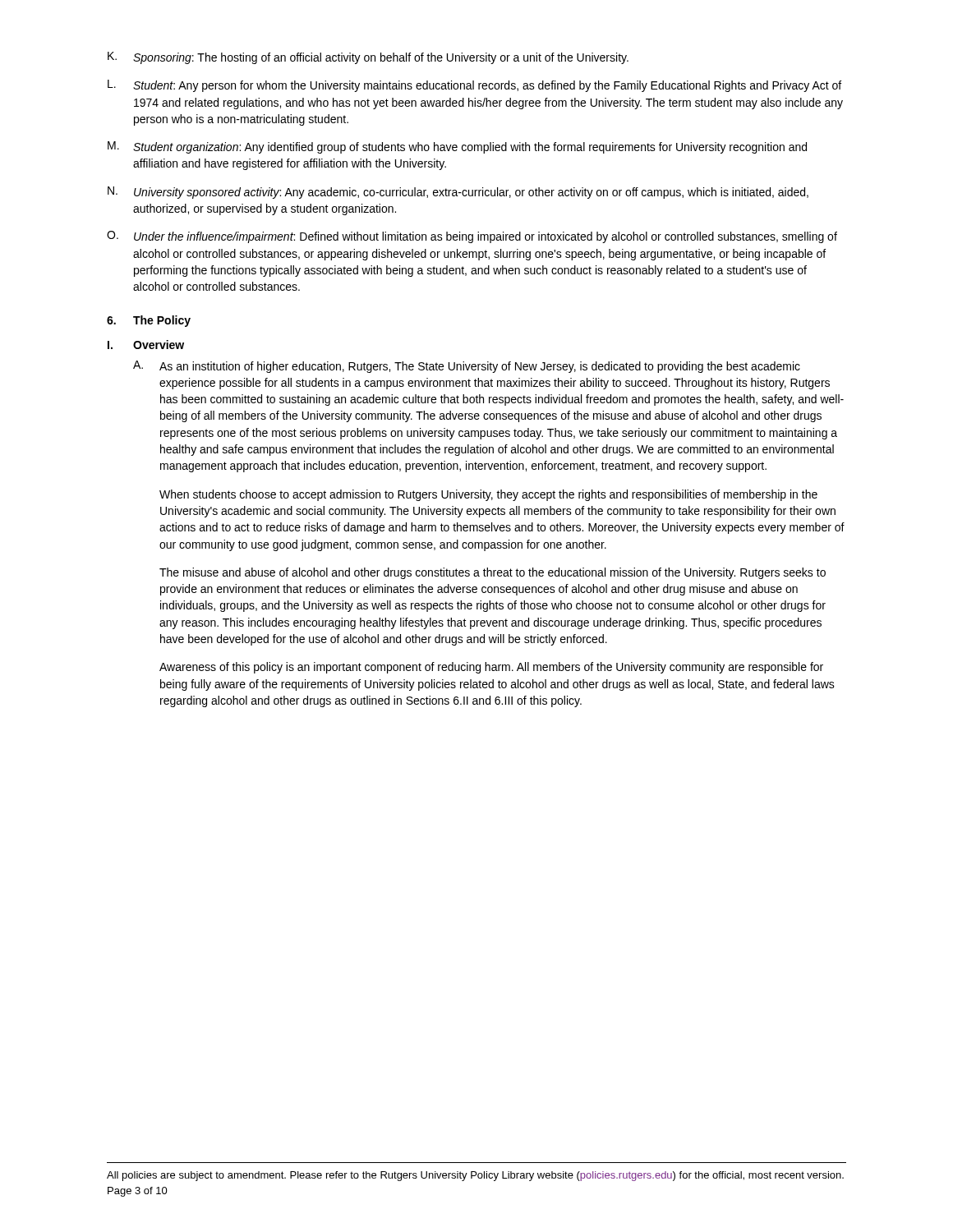The width and height of the screenshot is (953, 1232).
Task: Where is the passage that starts "The misuse and abuse of"?
Action: pos(493,606)
